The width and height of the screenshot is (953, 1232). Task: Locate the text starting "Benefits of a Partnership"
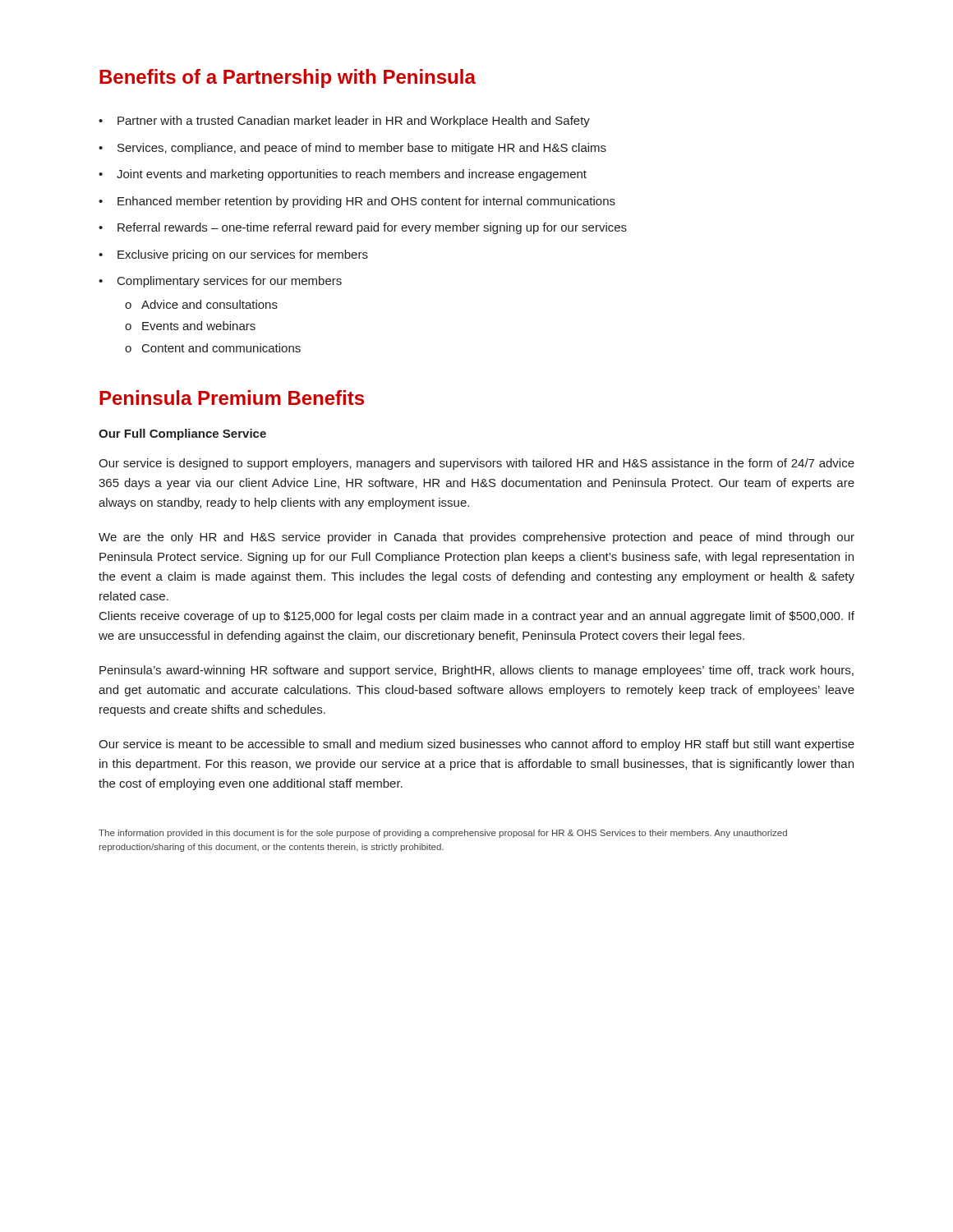click(476, 77)
